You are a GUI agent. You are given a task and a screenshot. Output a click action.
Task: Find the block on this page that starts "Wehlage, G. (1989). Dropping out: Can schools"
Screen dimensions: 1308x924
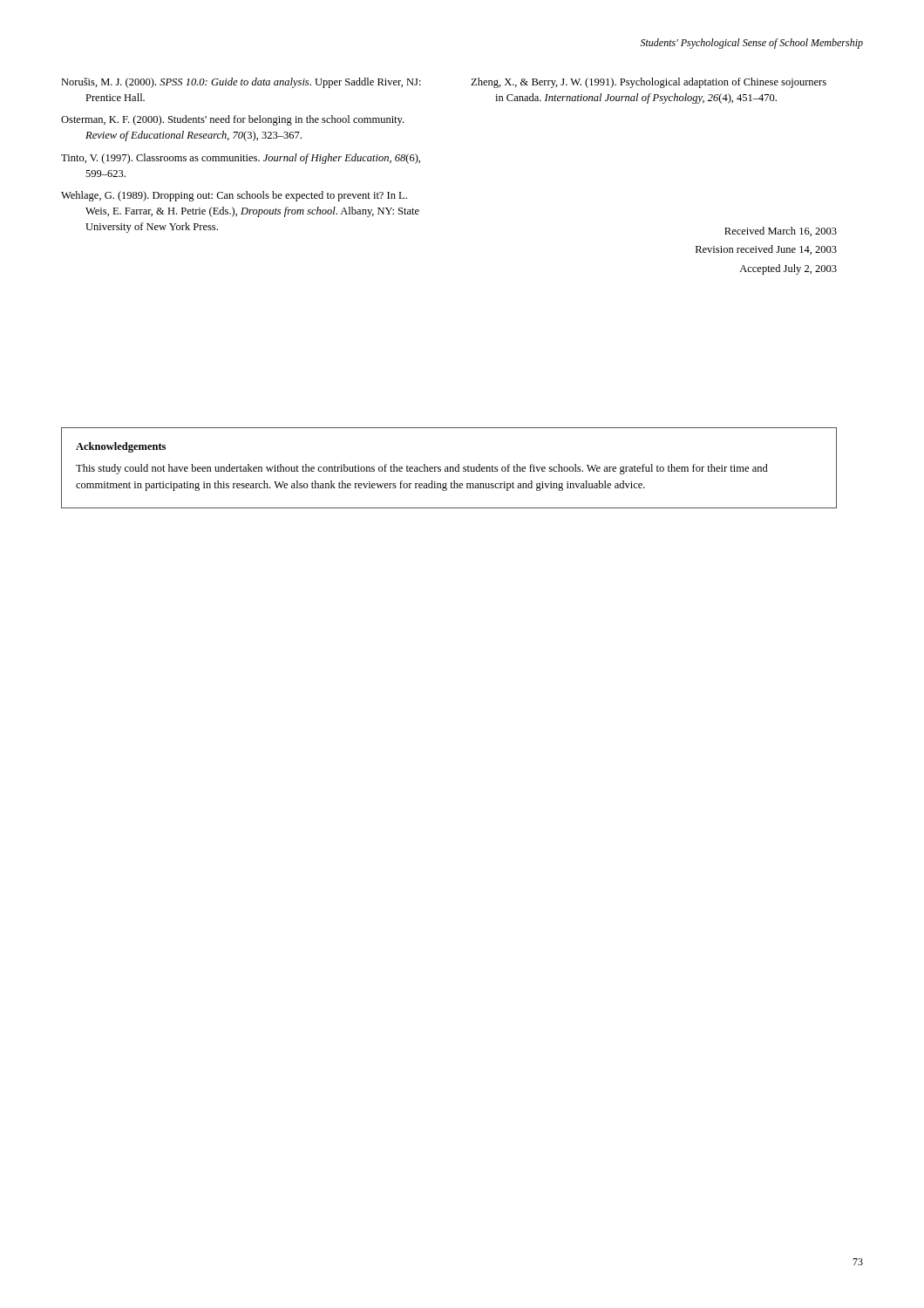(240, 211)
